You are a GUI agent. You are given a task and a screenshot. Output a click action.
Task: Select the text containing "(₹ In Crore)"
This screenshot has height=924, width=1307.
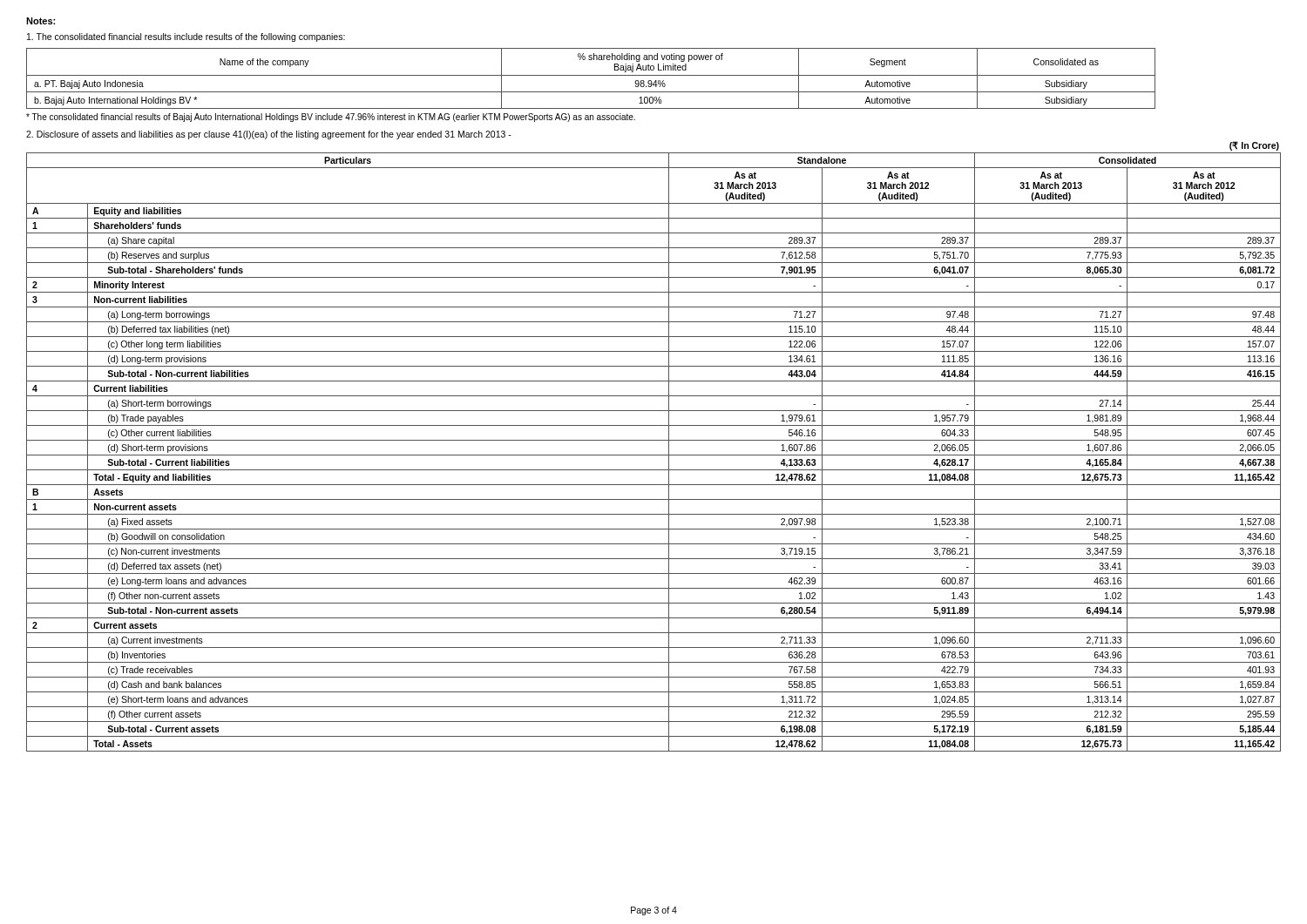click(1254, 145)
